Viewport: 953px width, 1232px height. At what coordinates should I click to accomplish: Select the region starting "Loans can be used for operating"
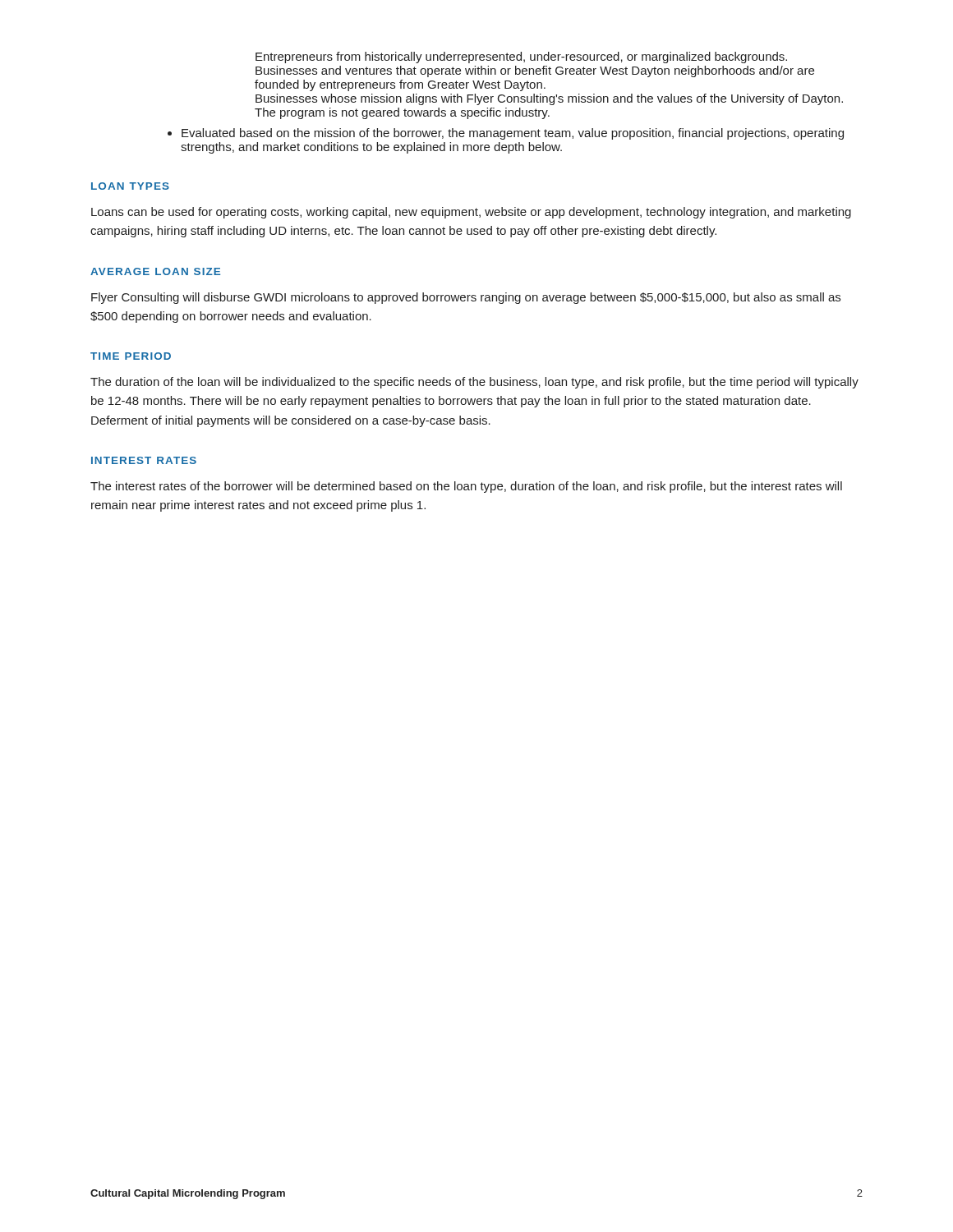pyautogui.click(x=476, y=221)
